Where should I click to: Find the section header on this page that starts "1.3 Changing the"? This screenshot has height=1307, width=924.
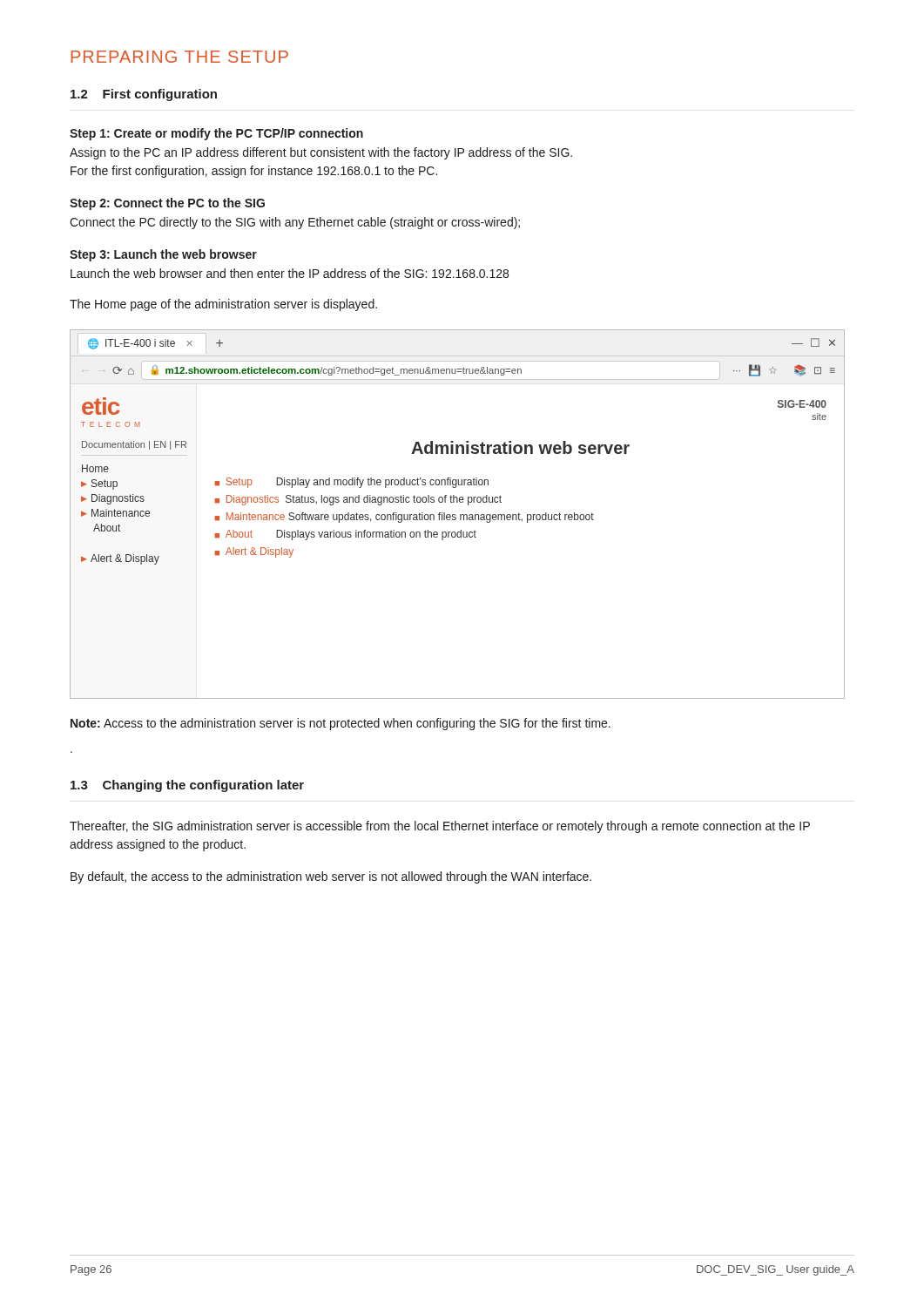coord(187,785)
